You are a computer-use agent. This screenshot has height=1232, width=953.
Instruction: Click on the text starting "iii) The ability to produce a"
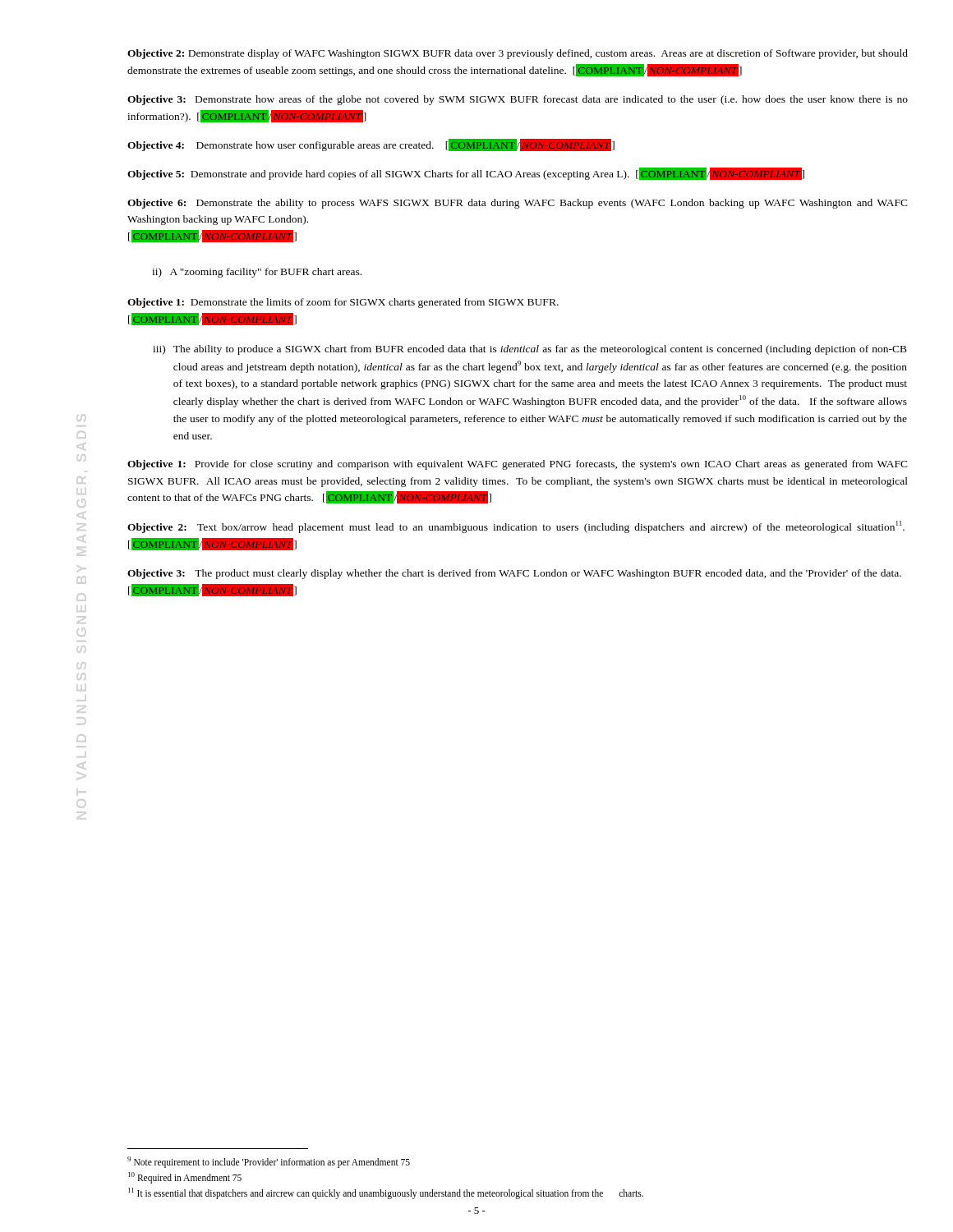click(x=530, y=393)
